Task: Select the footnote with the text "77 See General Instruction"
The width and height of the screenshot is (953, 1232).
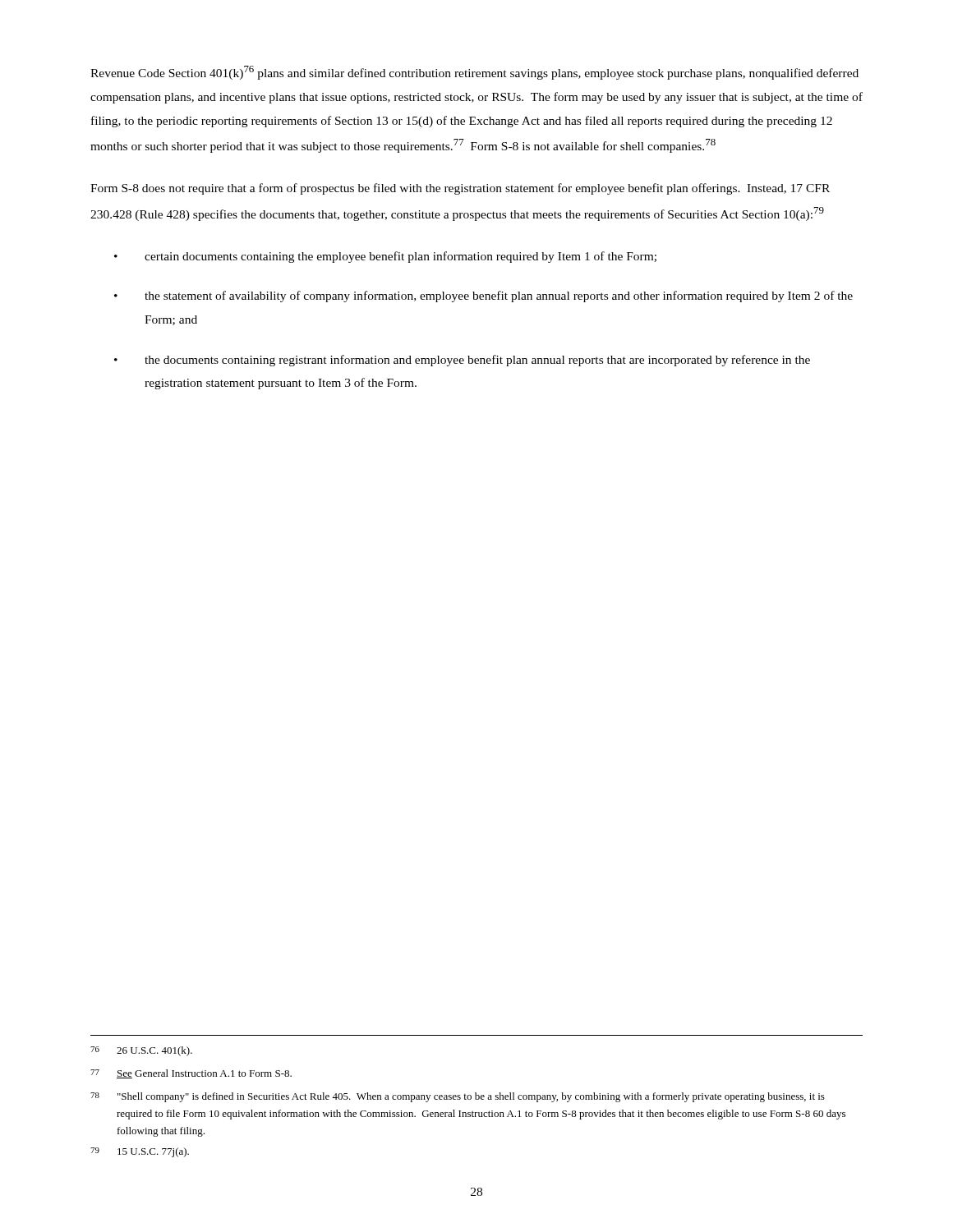Action: coord(191,1075)
